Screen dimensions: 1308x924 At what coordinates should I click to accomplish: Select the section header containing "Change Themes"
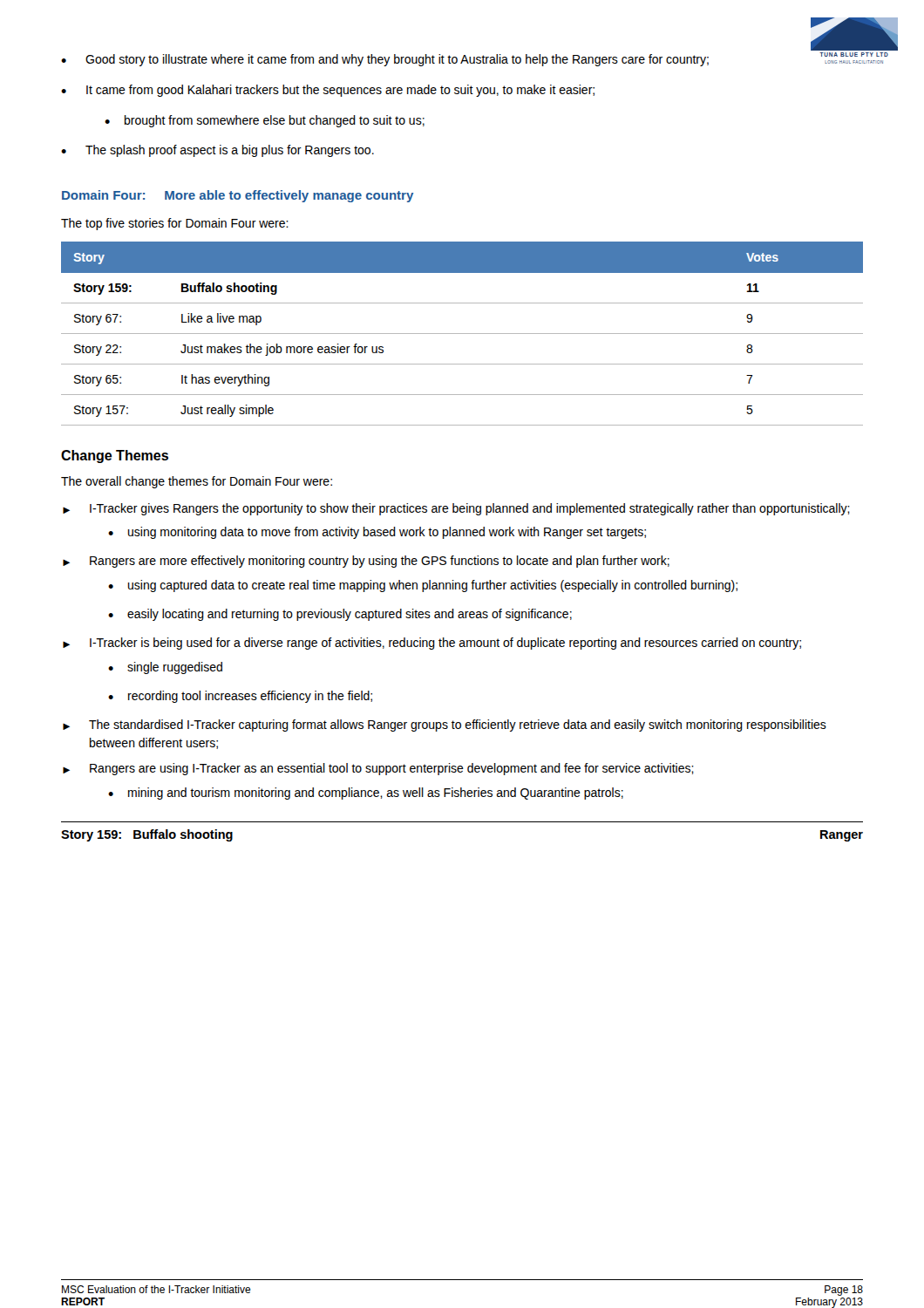point(115,455)
